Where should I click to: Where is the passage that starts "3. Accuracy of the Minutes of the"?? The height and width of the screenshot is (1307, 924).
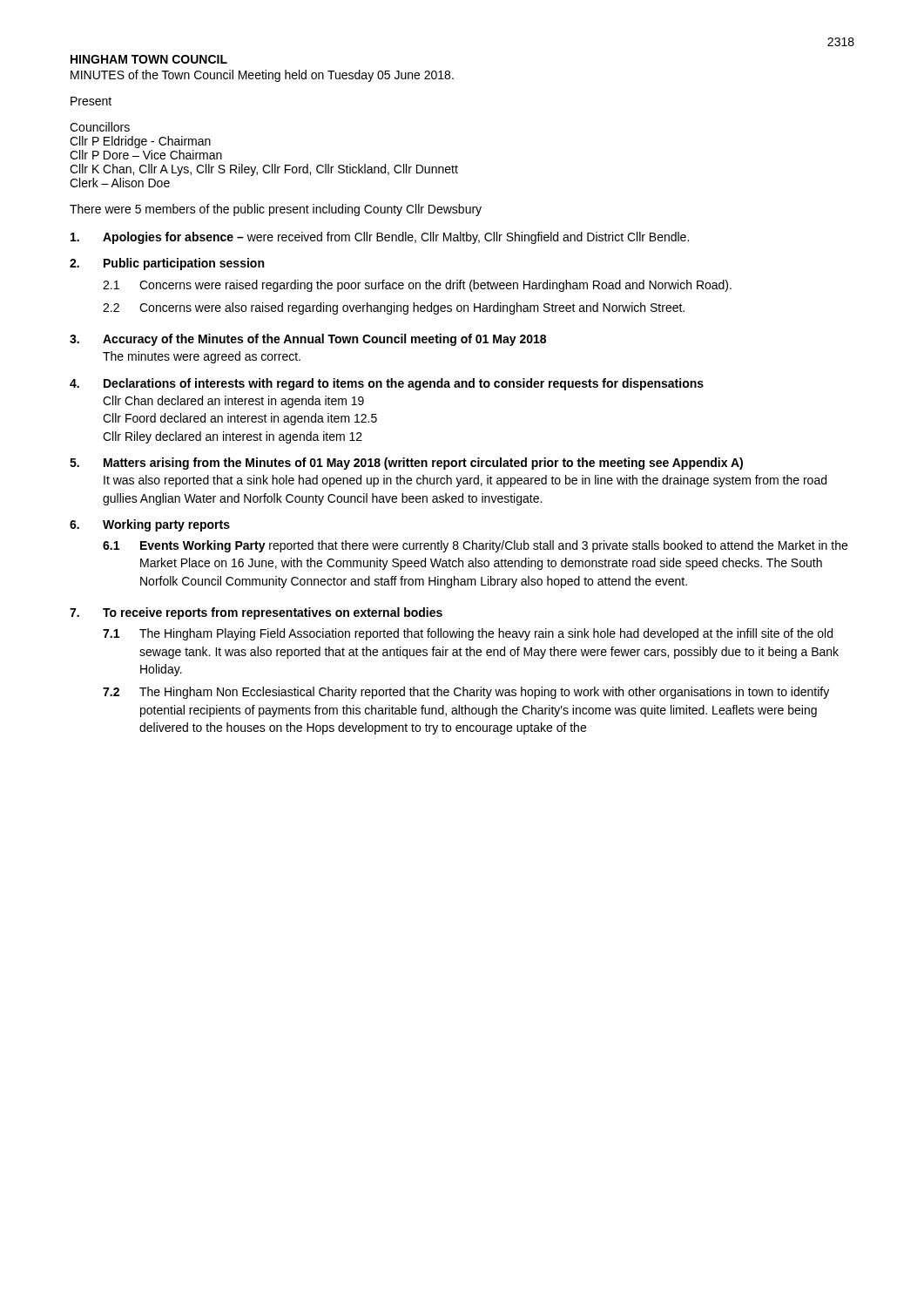462,348
